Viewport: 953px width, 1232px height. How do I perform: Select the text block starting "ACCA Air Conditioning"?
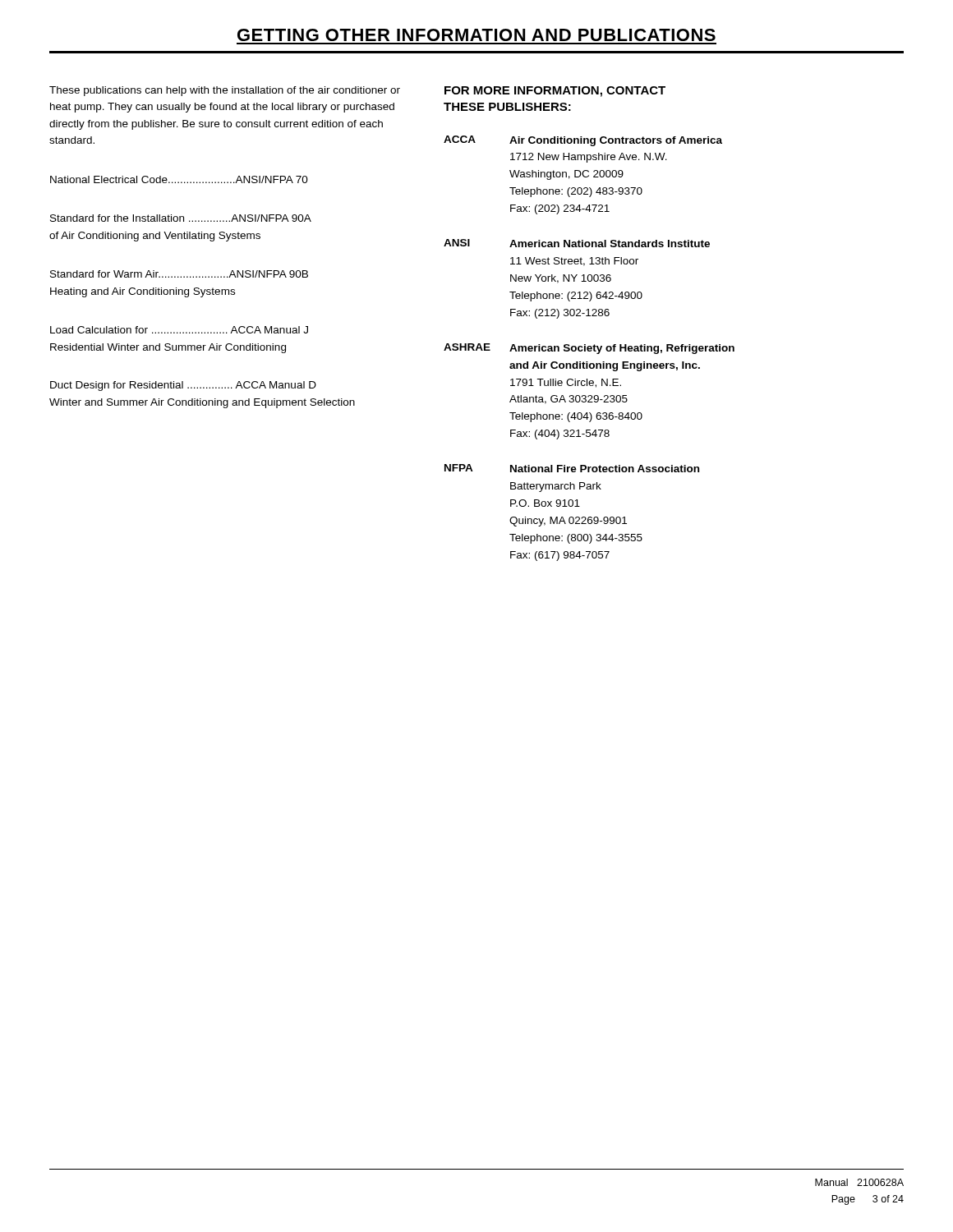pos(583,175)
